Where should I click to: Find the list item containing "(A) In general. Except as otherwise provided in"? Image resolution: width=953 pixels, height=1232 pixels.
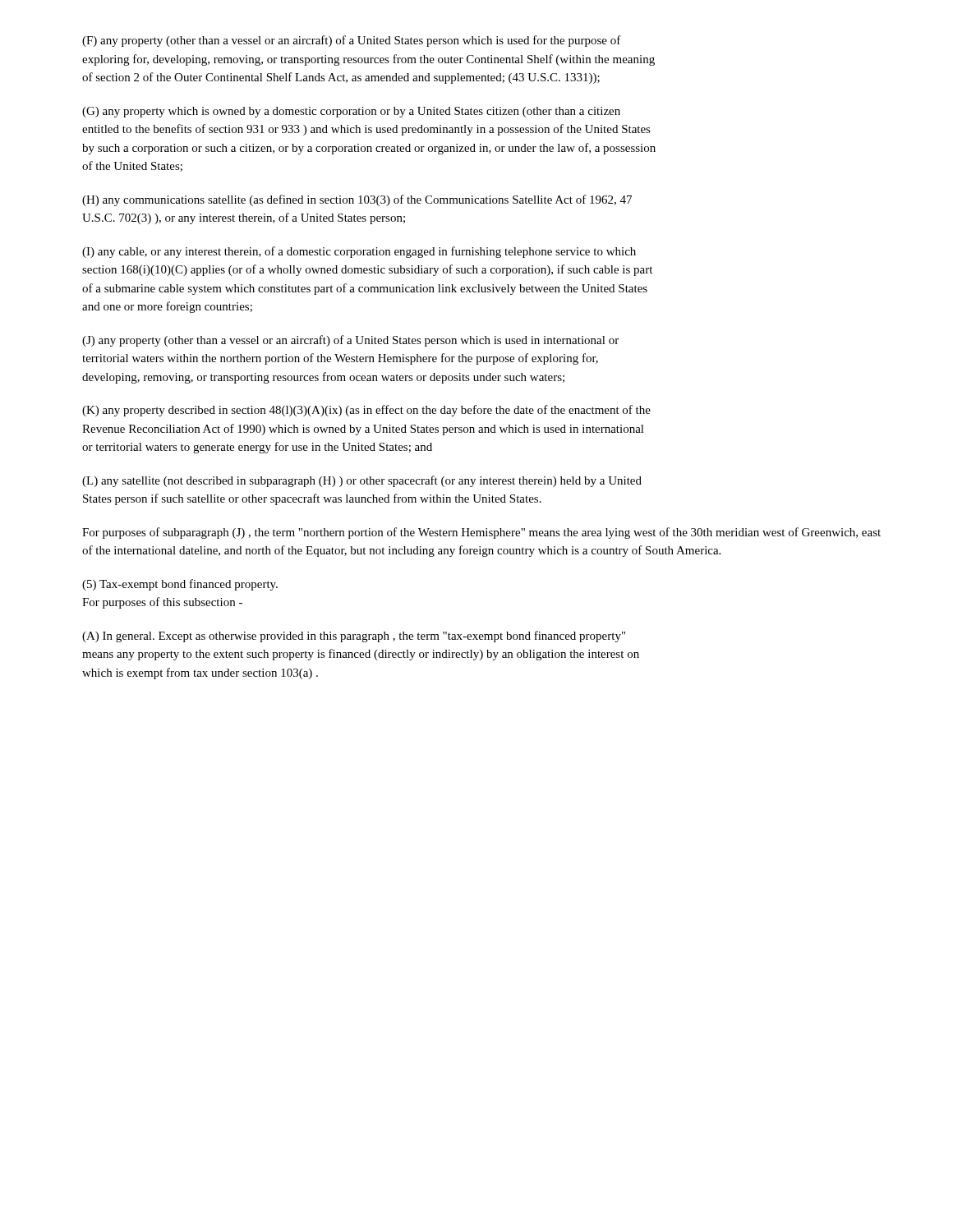361,654
